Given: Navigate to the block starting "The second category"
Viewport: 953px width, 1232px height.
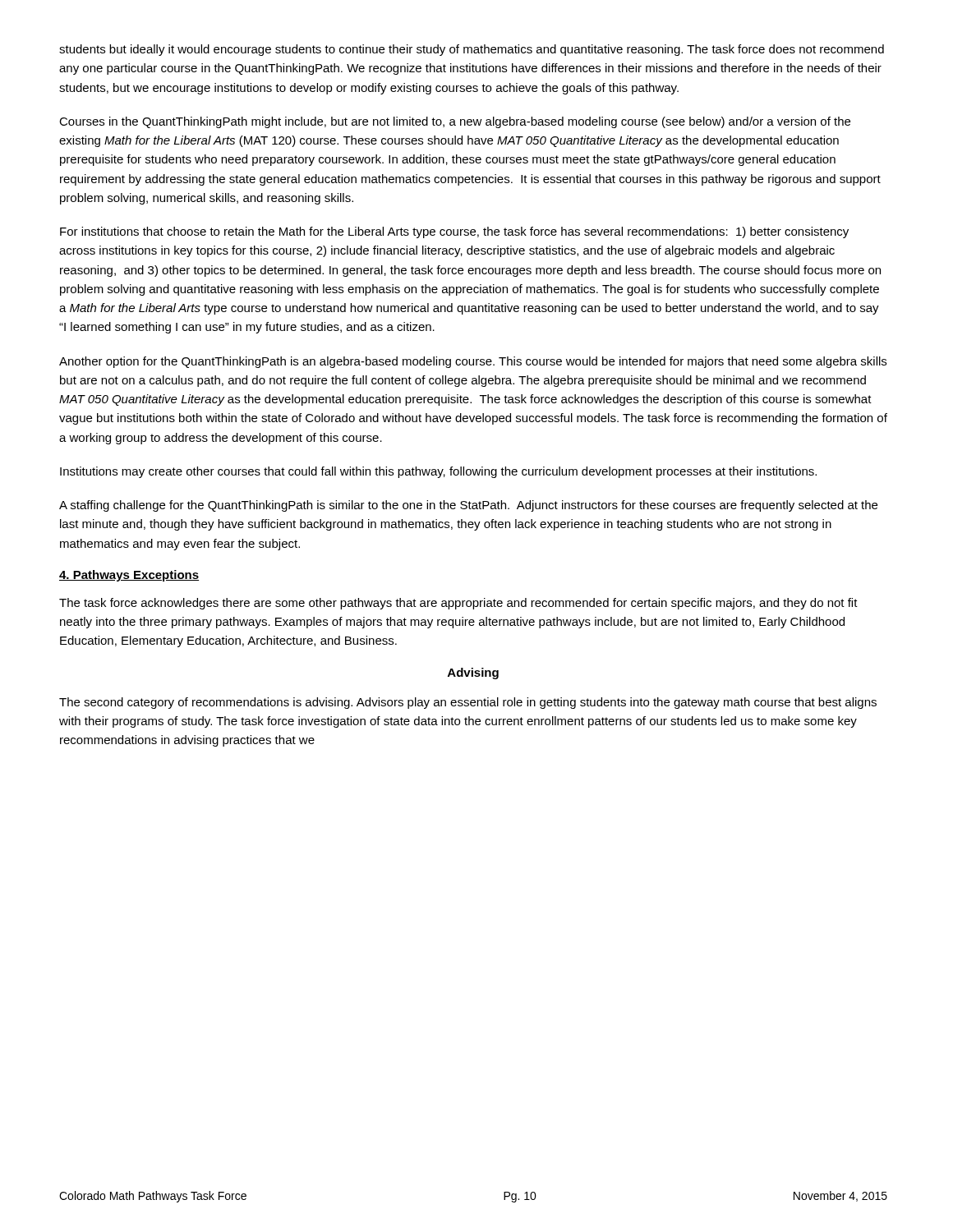Looking at the screenshot, I should (468, 721).
